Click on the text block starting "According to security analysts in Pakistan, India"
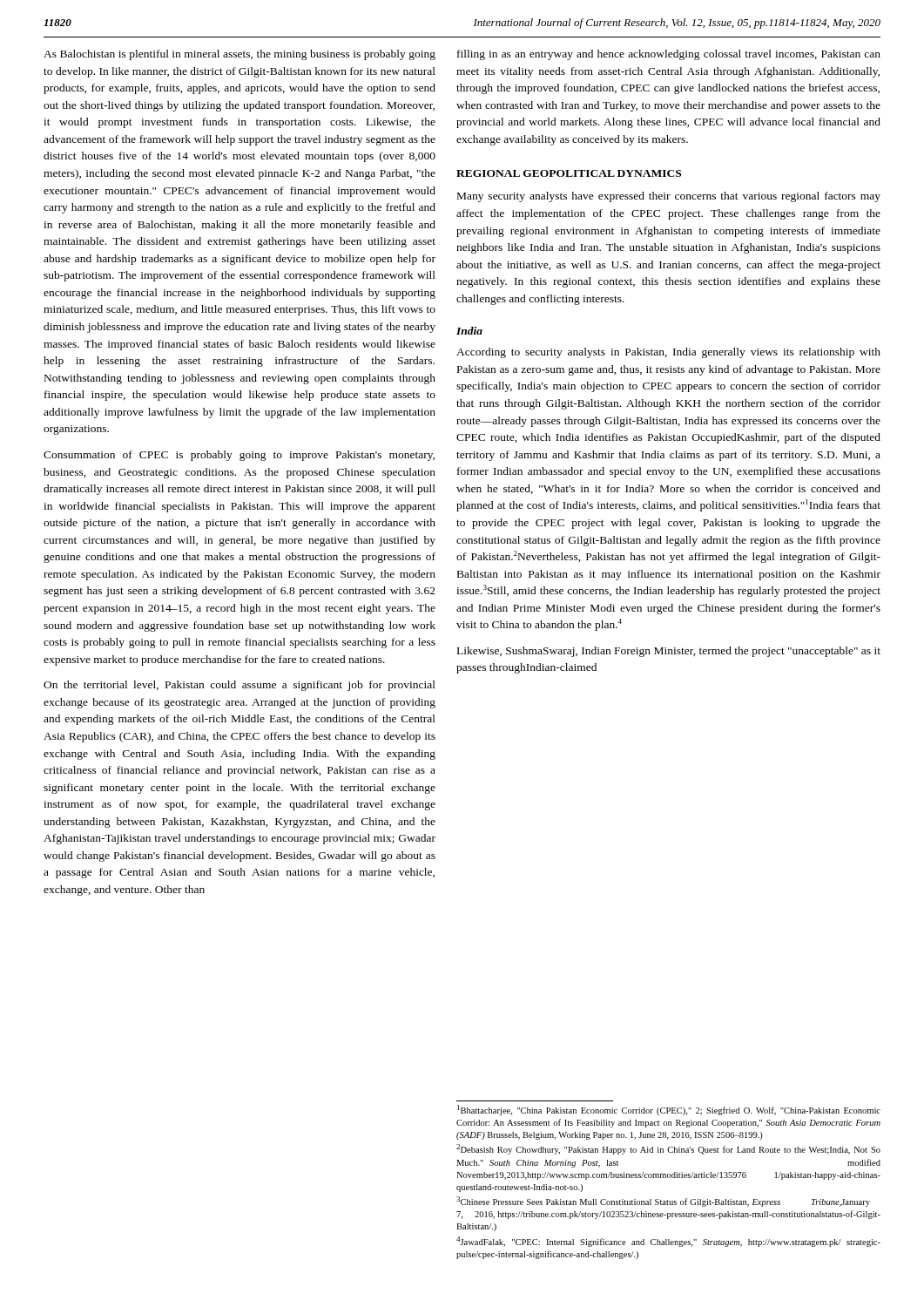924x1307 pixels. (668, 488)
